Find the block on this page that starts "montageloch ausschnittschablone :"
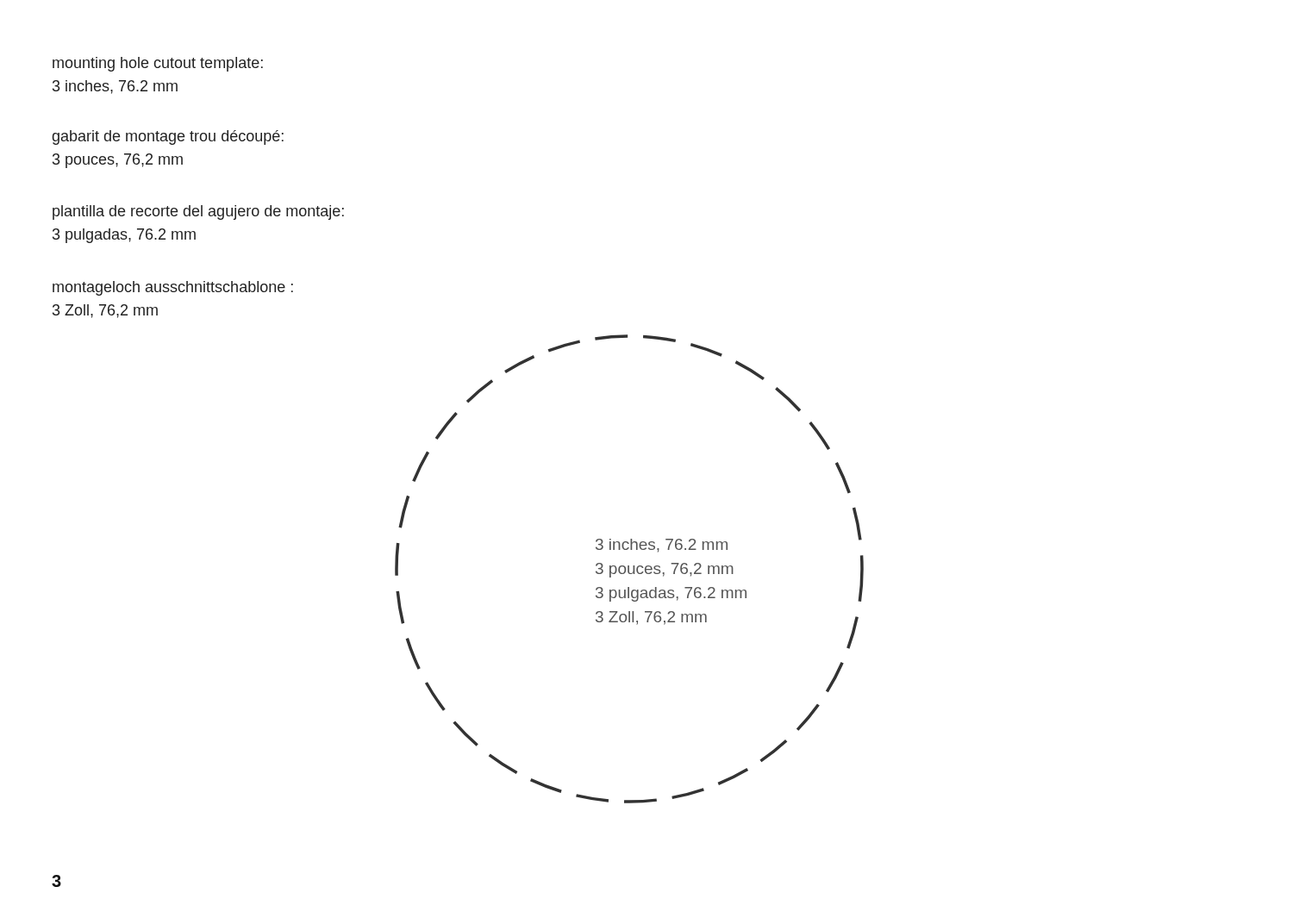The width and height of the screenshot is (1293, 924). click(x=173, y=299)
